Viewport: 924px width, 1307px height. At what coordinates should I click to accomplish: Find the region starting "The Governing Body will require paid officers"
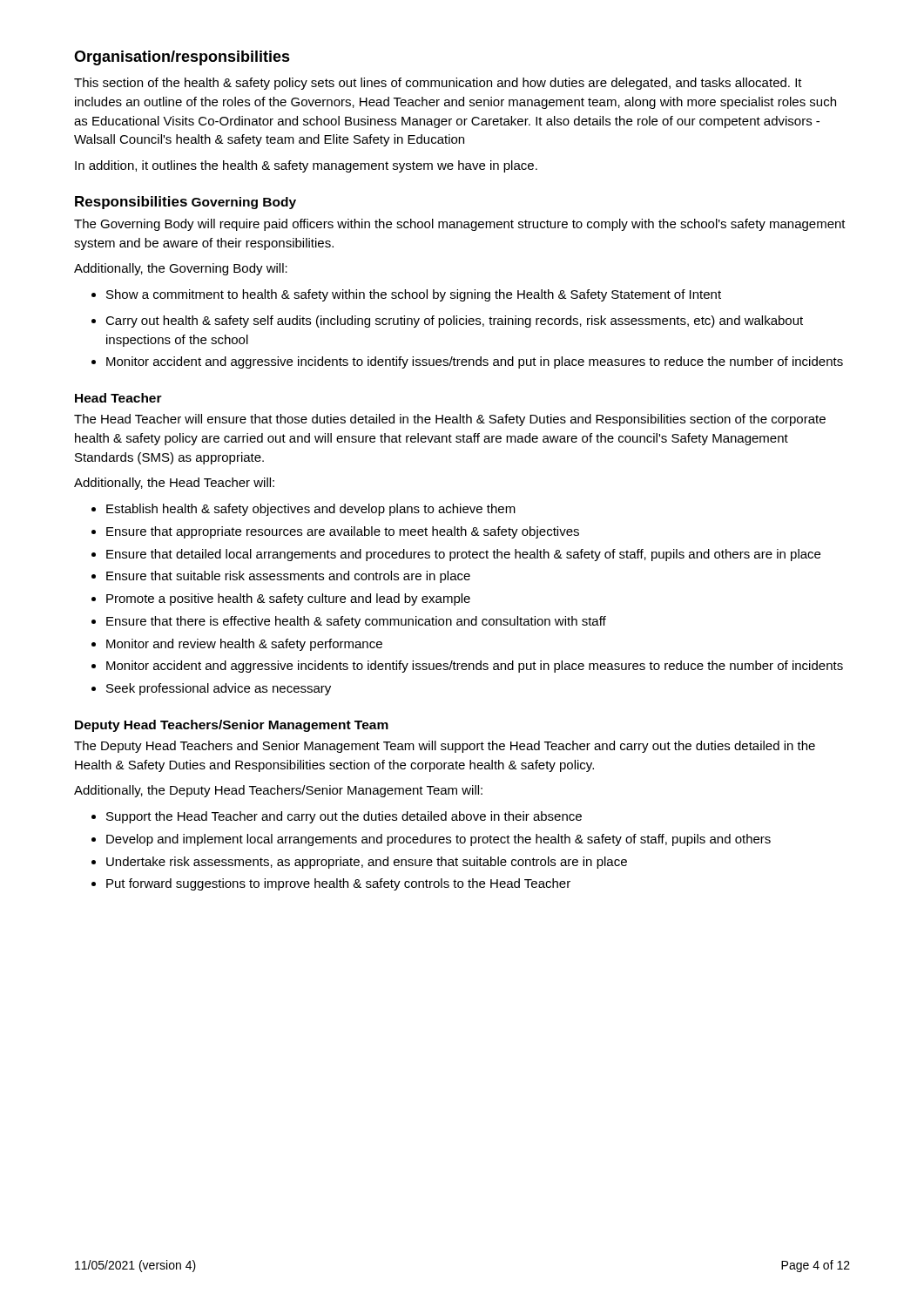click(x=462, y=233)
